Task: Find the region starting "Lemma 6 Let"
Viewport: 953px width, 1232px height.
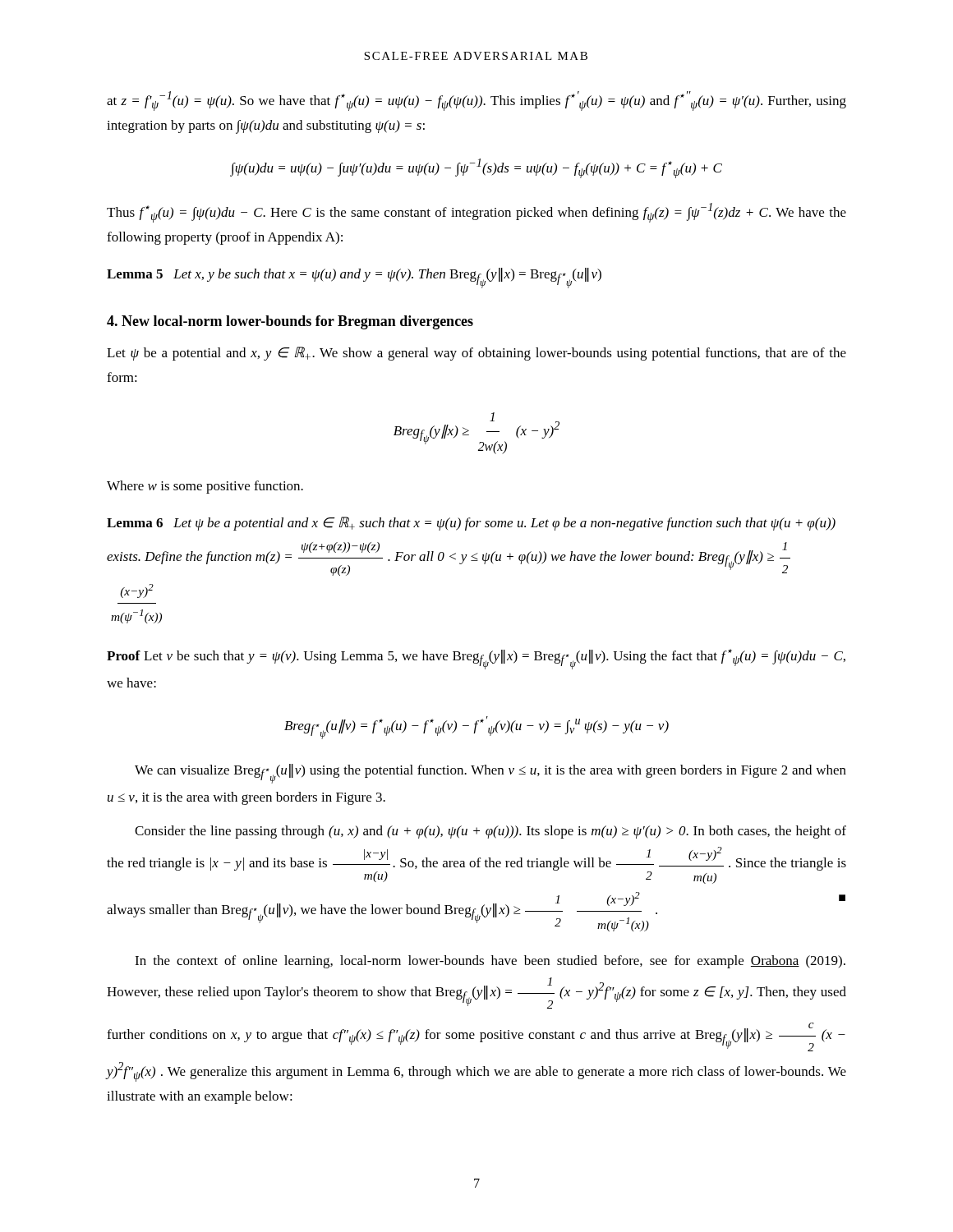Action: (x=471, y=569)
